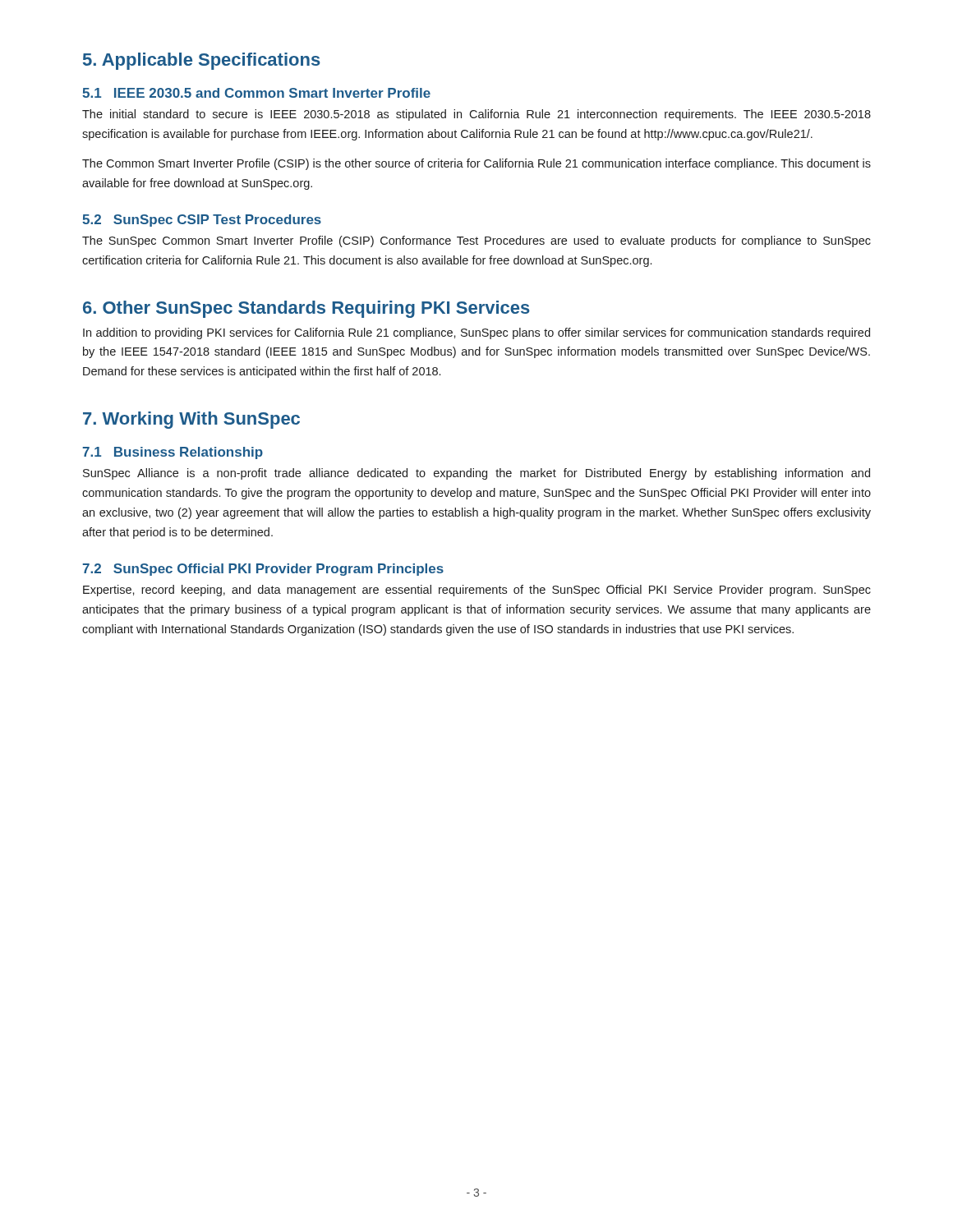
Task: Point to the text block starting "7.1 Business Relationship"
Action: [x=173, y=452]
